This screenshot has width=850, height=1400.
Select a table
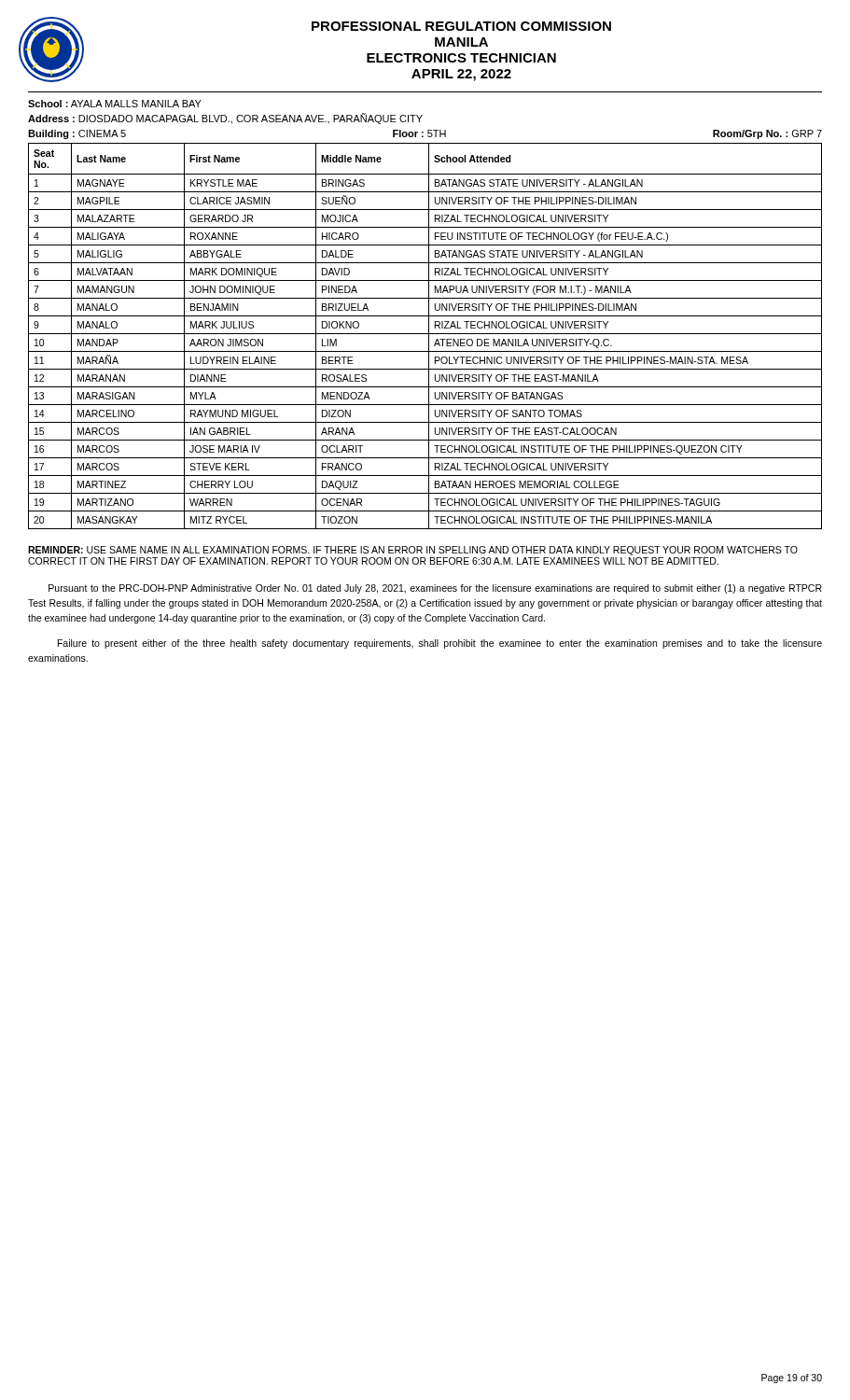pos(425,336)
